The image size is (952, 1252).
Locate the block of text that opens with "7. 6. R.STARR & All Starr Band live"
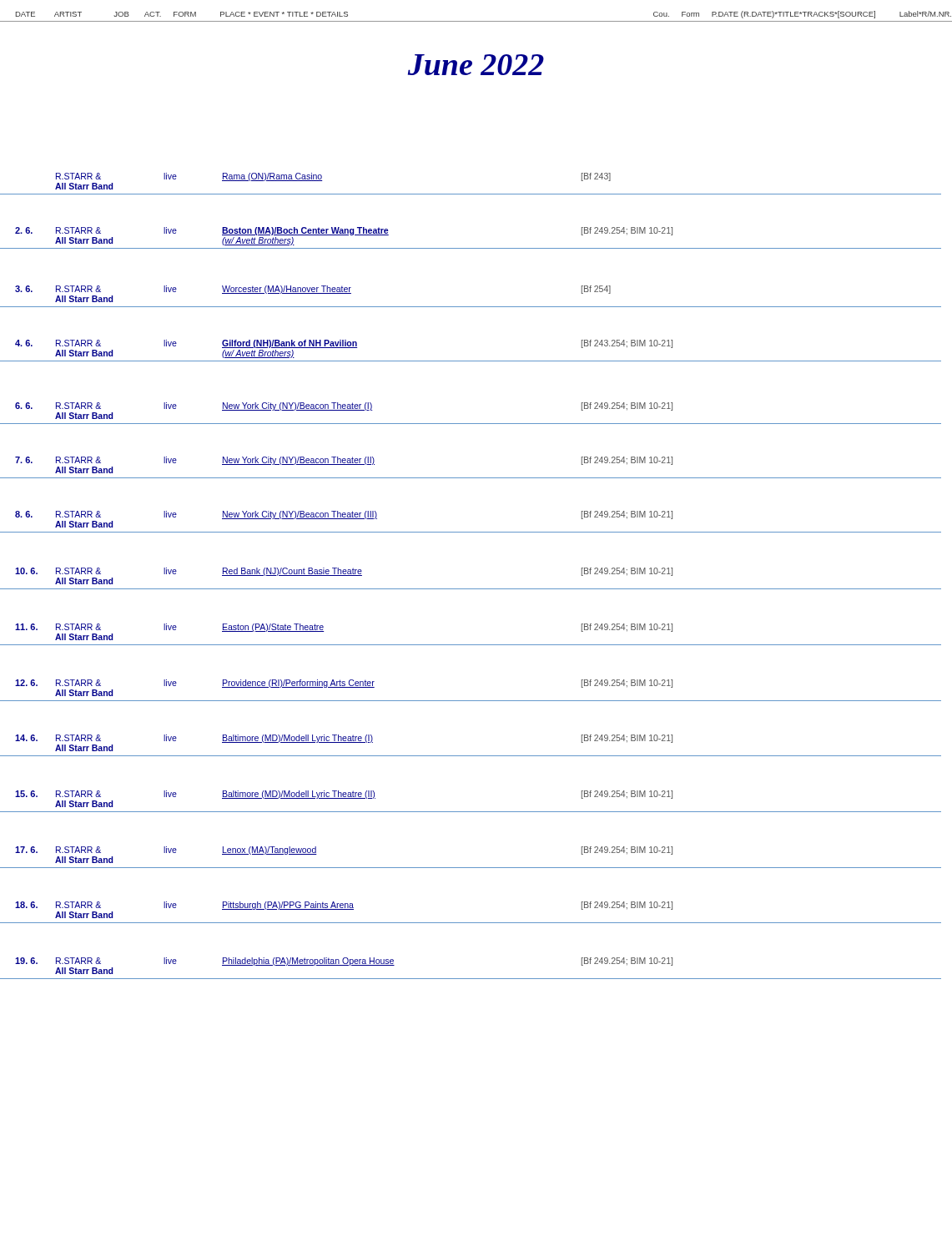(344, 465)
